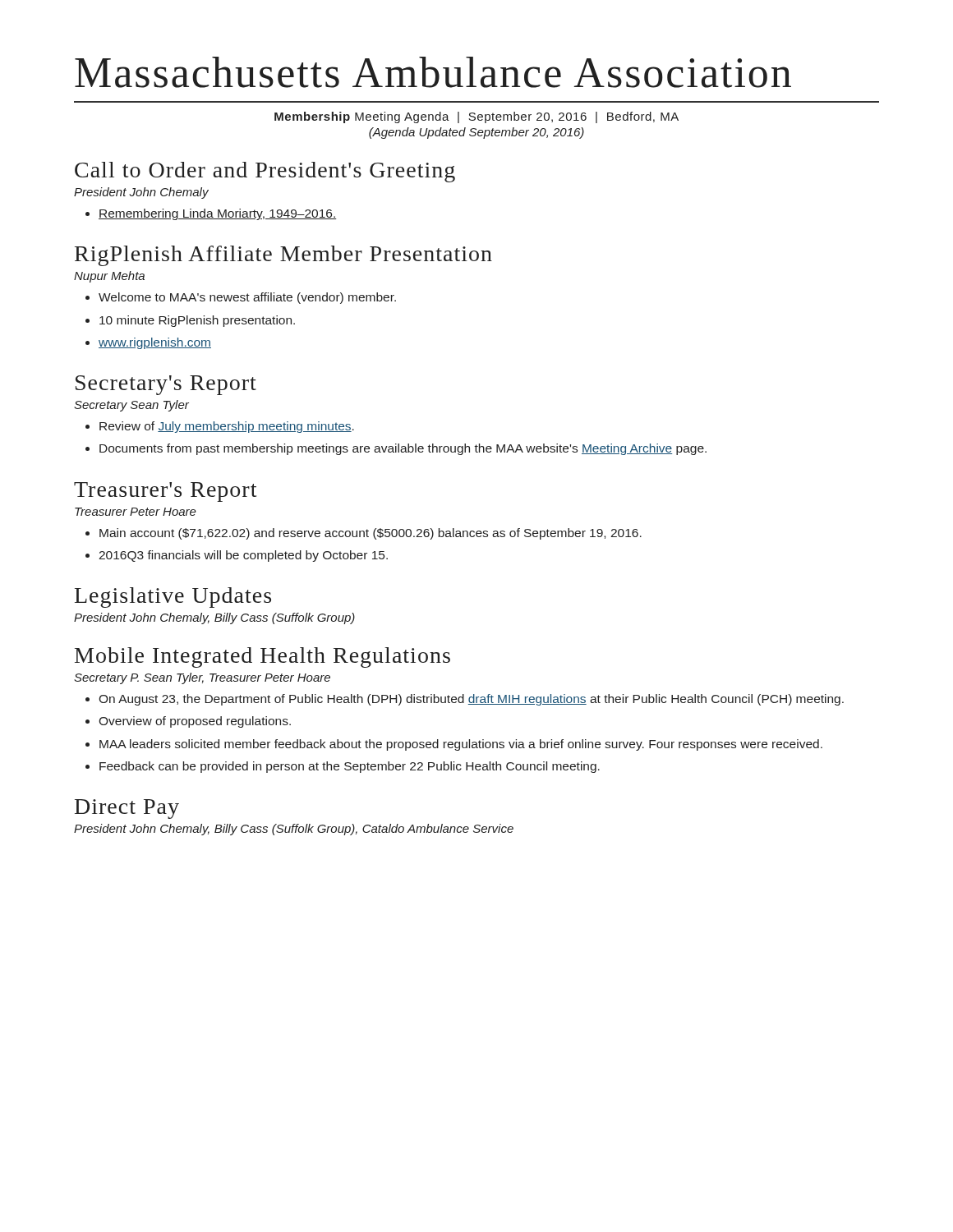The height and width of the screenshot is (1232, 953).
Task: Click on the title containing "Massachusetts Ambulance Association"
Action: [476, 76]
